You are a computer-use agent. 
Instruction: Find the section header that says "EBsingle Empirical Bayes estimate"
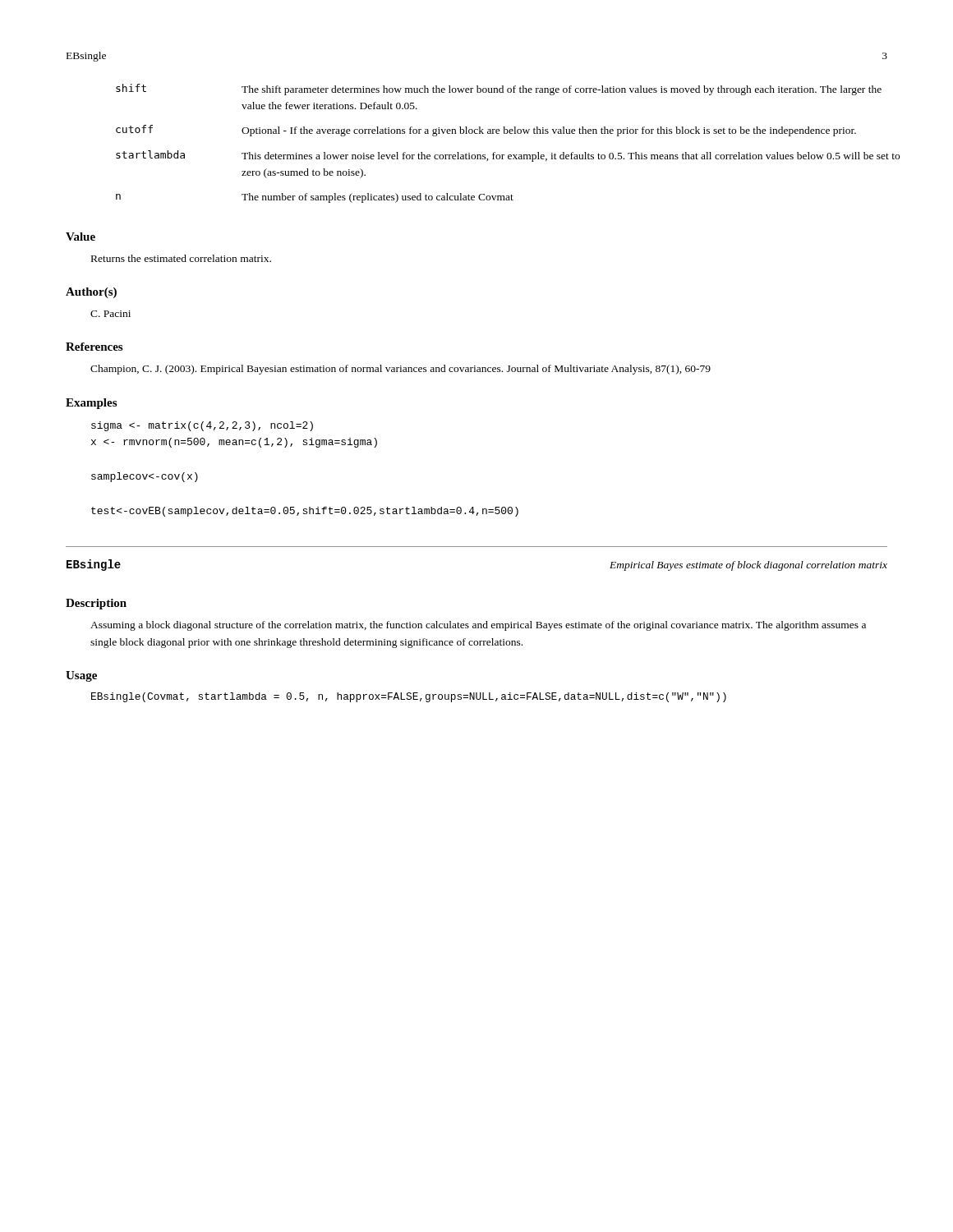pos(96,565)
